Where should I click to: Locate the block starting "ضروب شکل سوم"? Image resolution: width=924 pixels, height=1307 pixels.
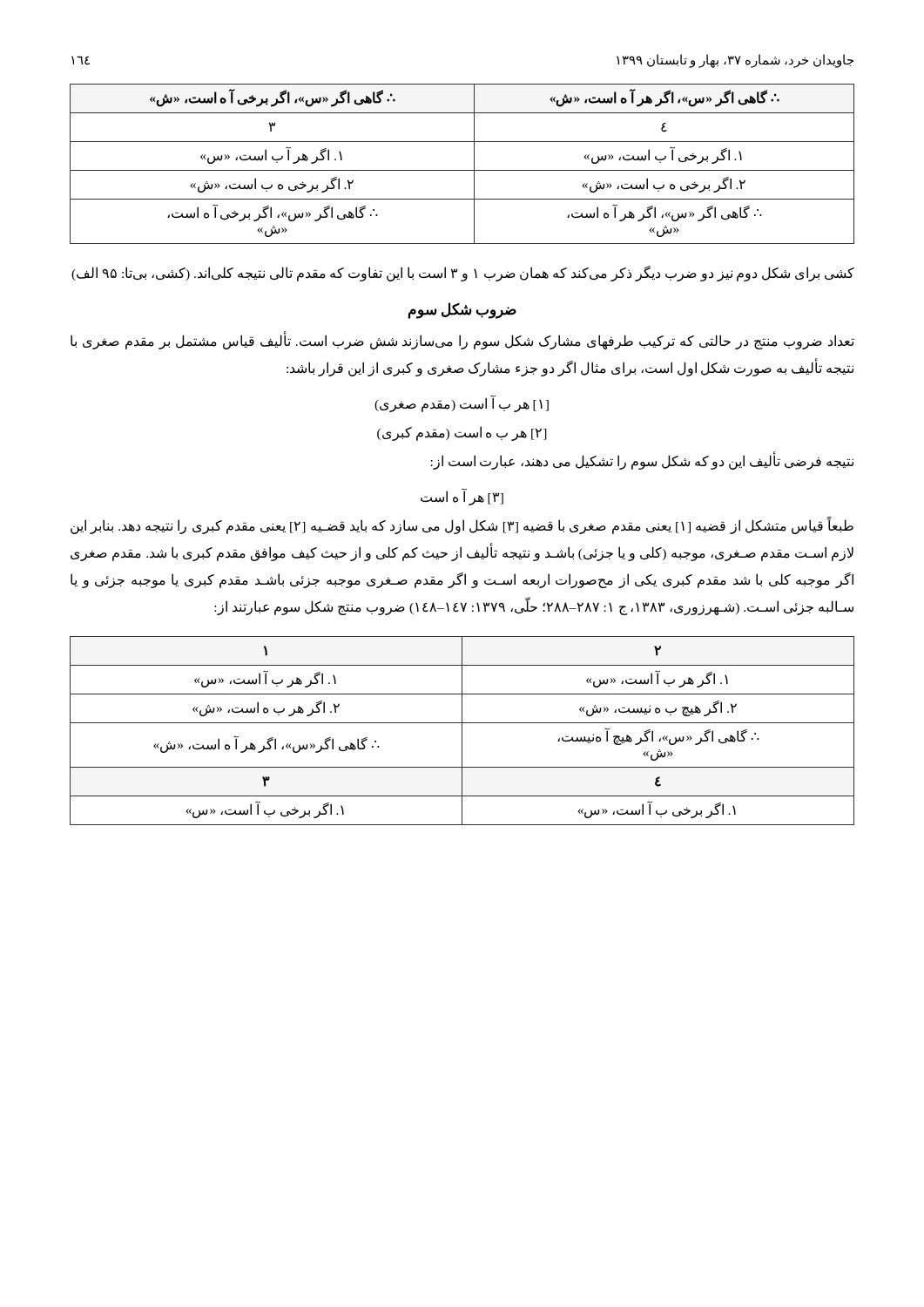click(x=462, y=310)
